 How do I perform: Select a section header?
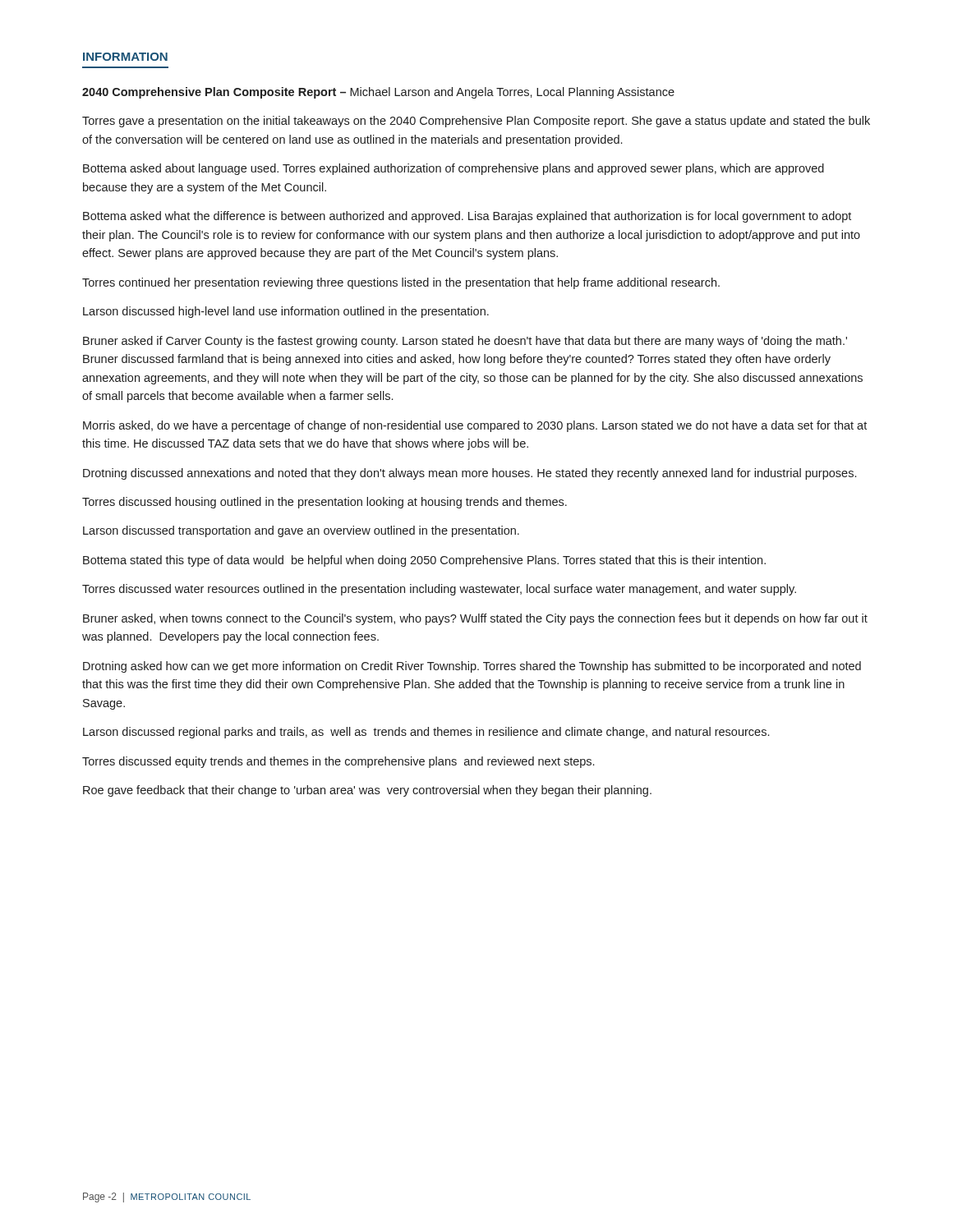125,56
